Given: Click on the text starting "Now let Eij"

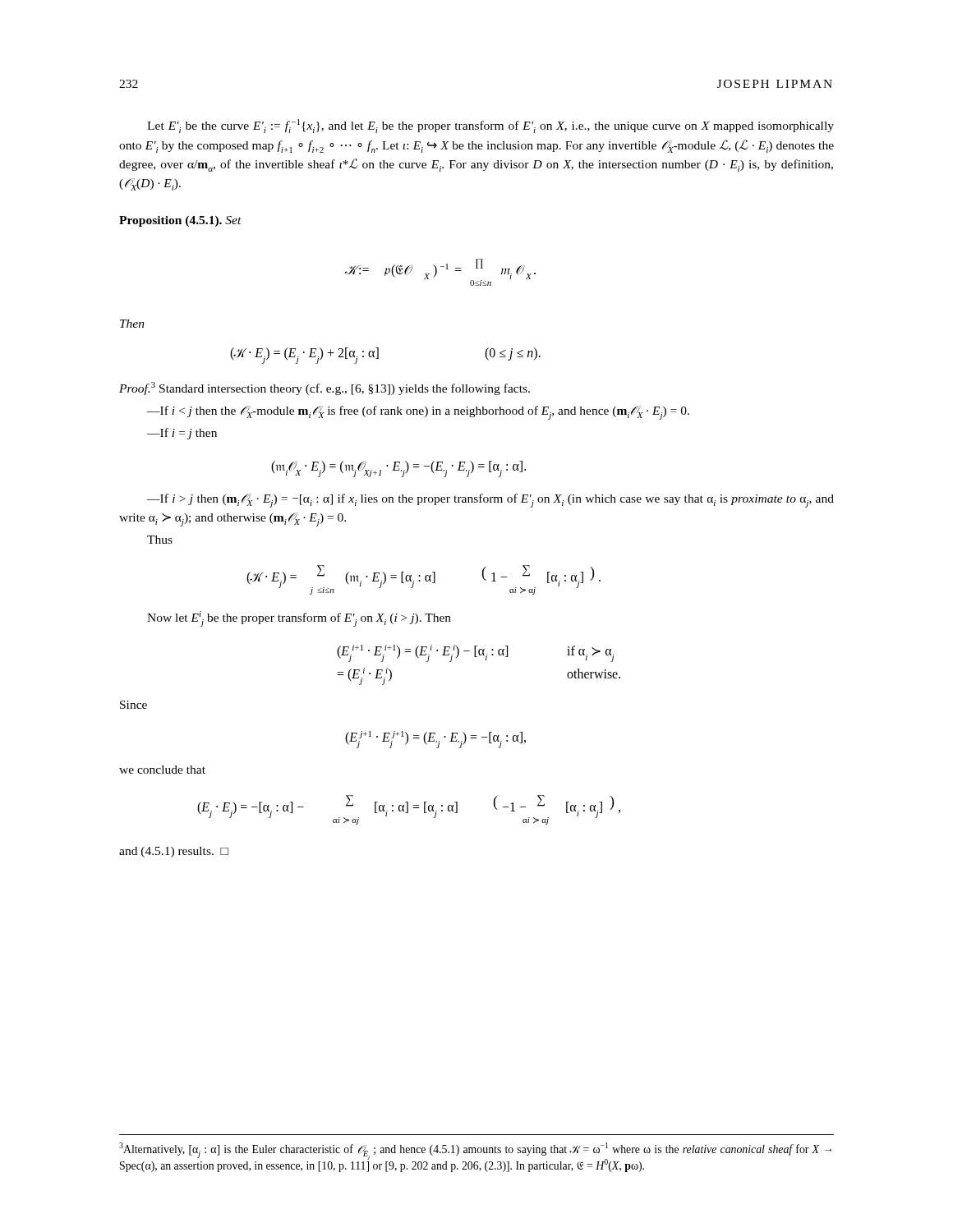Looking at the screenshot, I should tap(299, 619).
